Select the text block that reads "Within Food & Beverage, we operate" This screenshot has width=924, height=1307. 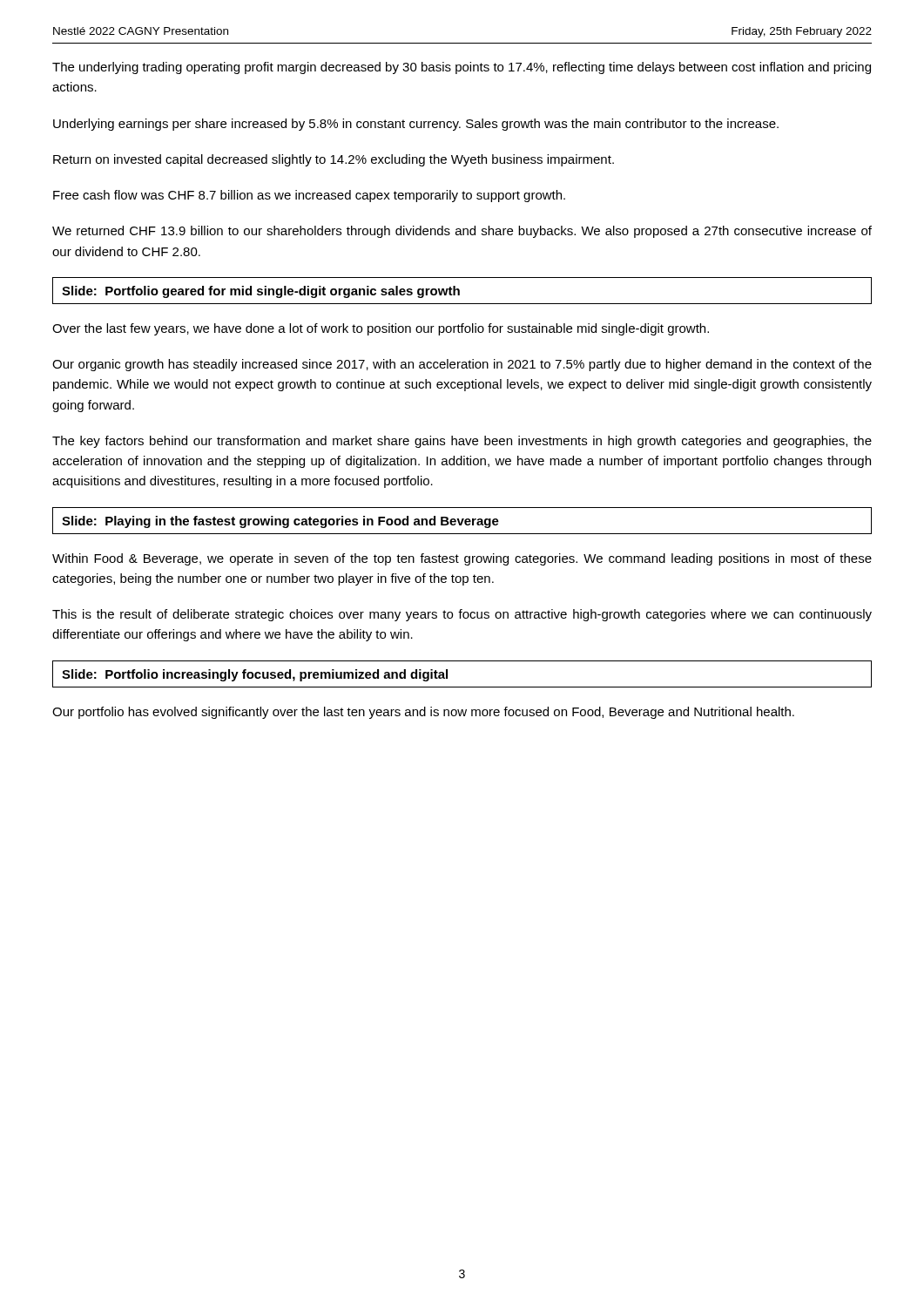click(462, 568)
